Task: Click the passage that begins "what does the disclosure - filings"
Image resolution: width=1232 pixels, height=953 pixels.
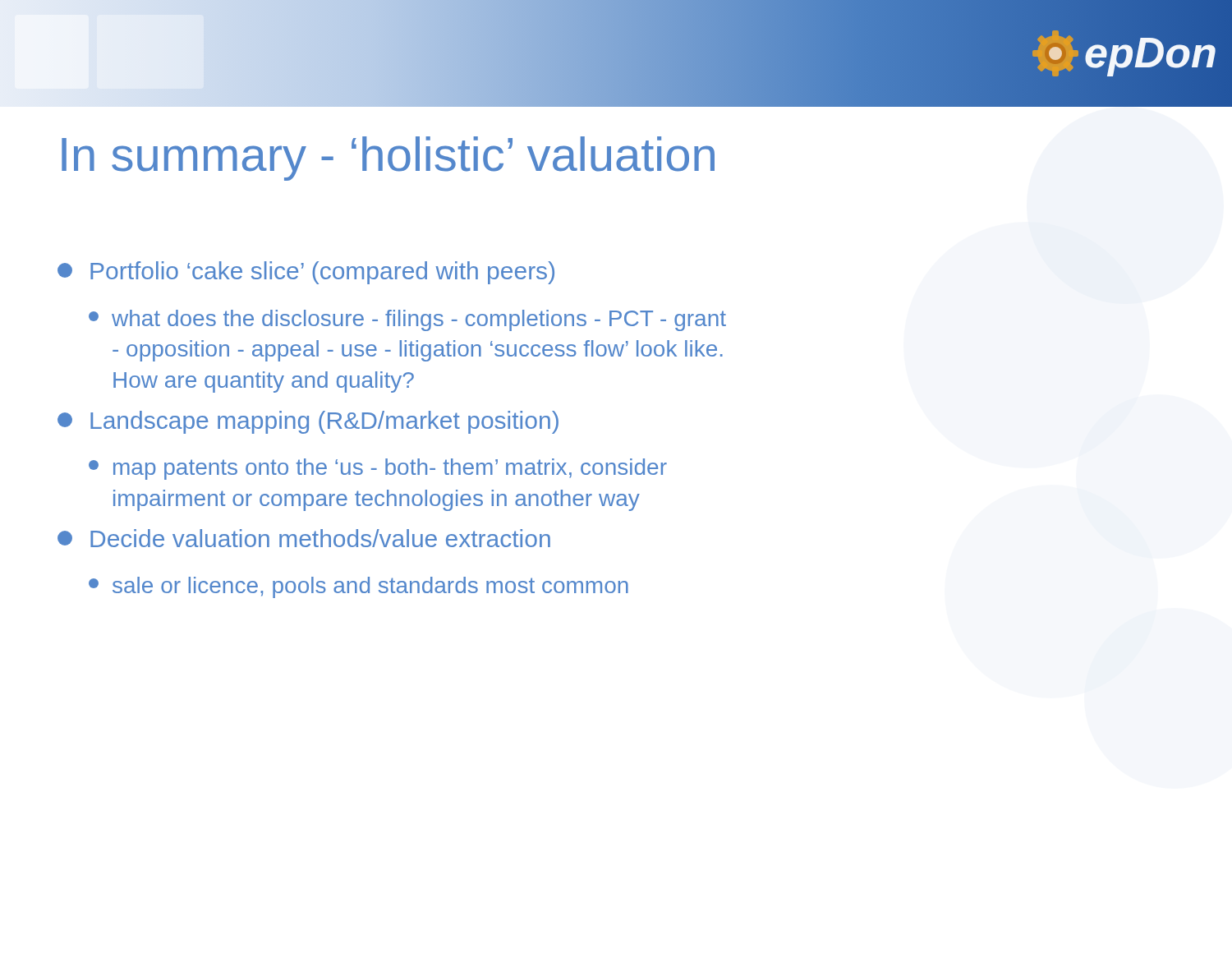Action: (x=628, y=349)
